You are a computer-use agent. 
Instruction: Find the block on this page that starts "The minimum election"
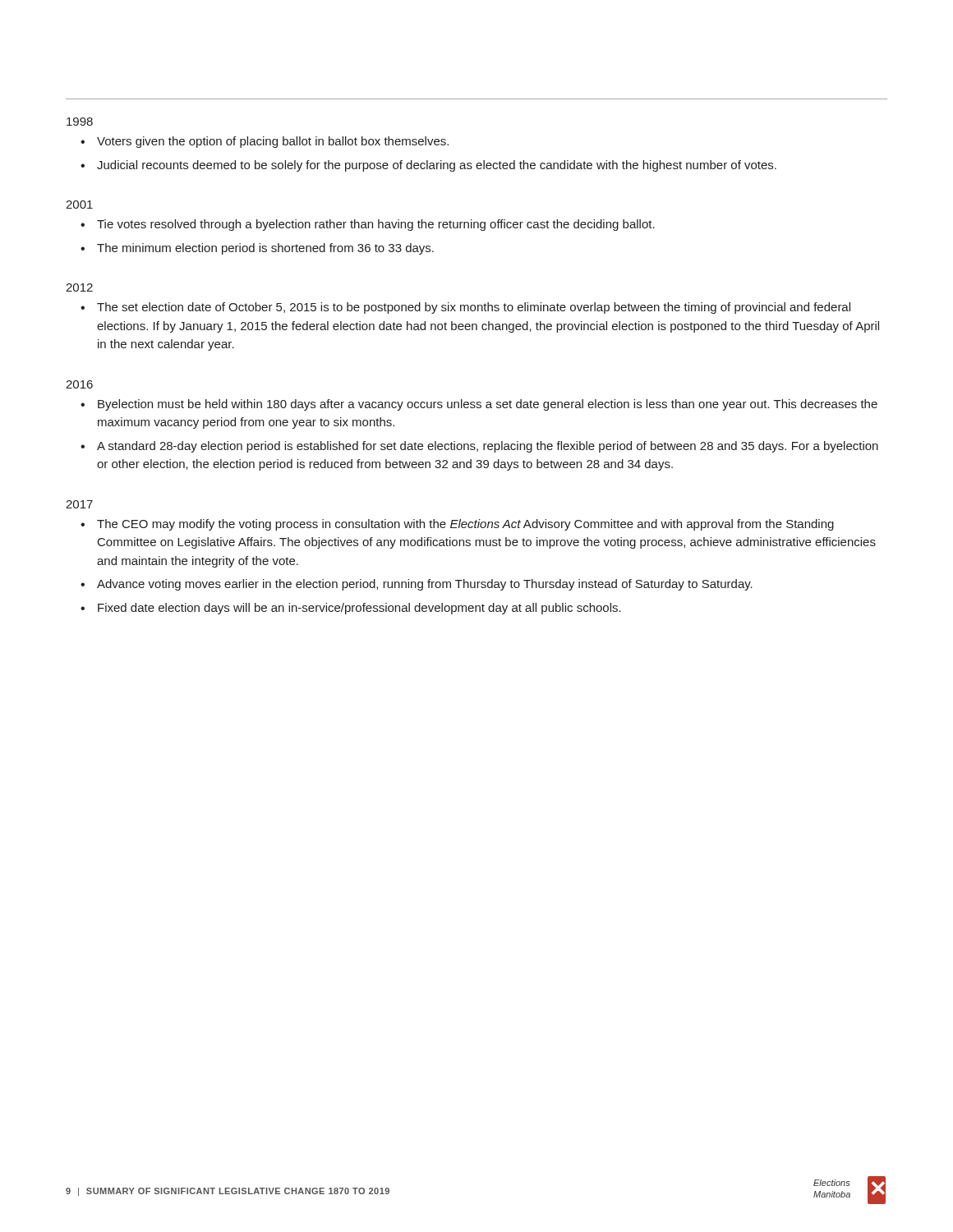[x=266, y=247]
